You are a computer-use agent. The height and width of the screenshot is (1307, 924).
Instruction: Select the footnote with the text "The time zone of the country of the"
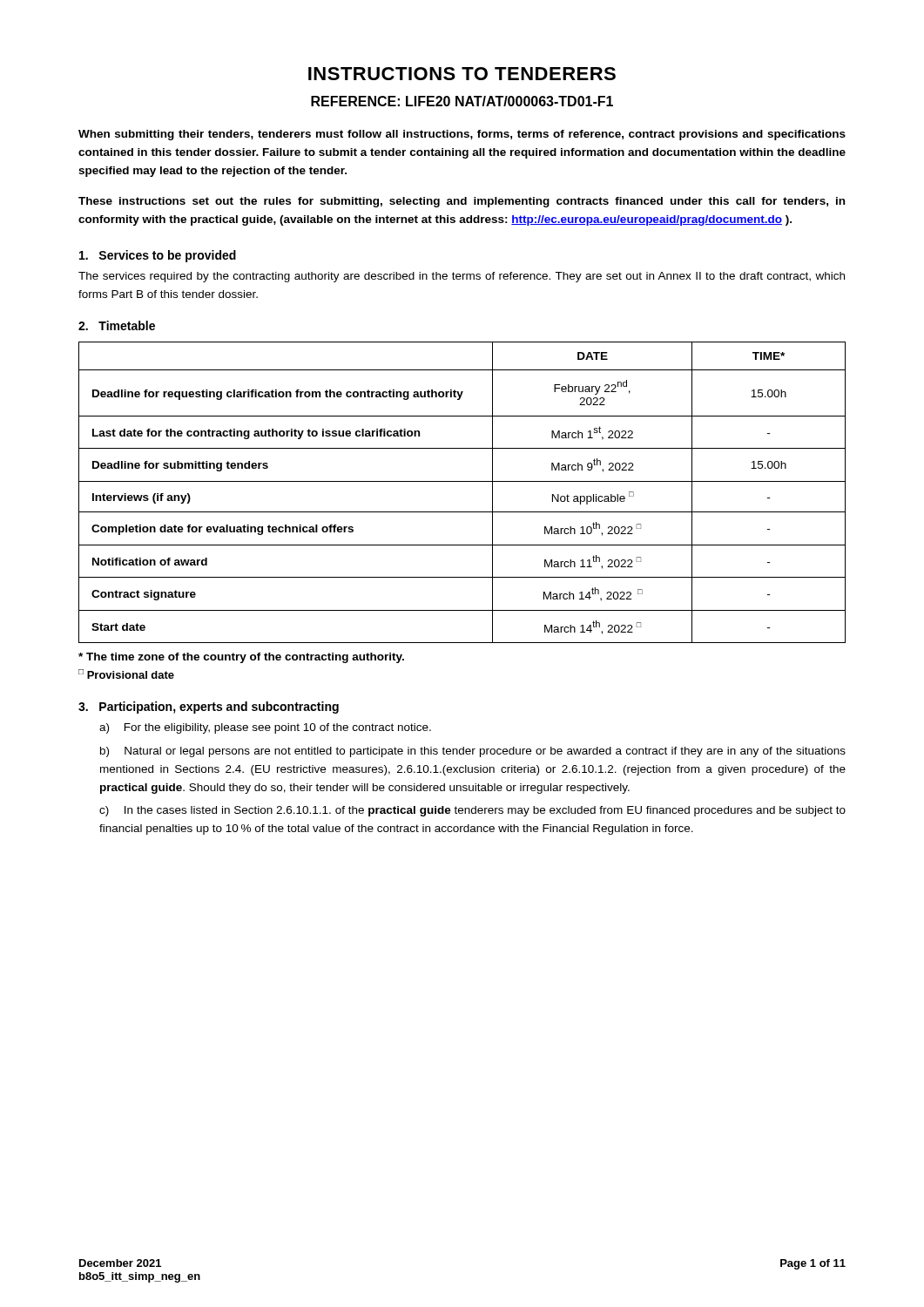pyautogui.click(x=242, y=657)
